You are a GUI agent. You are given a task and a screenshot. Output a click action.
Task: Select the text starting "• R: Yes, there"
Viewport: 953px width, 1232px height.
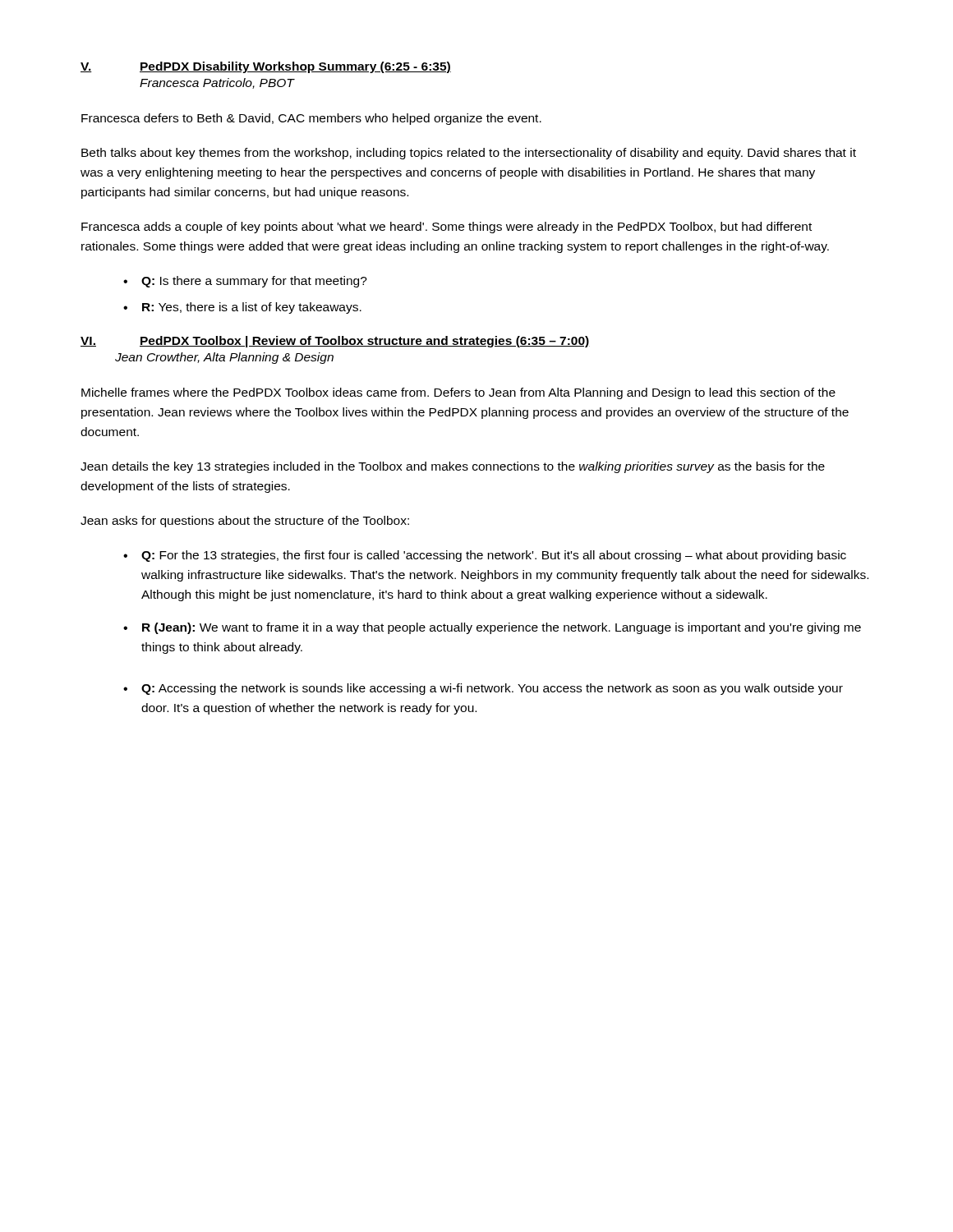point(242,308)
